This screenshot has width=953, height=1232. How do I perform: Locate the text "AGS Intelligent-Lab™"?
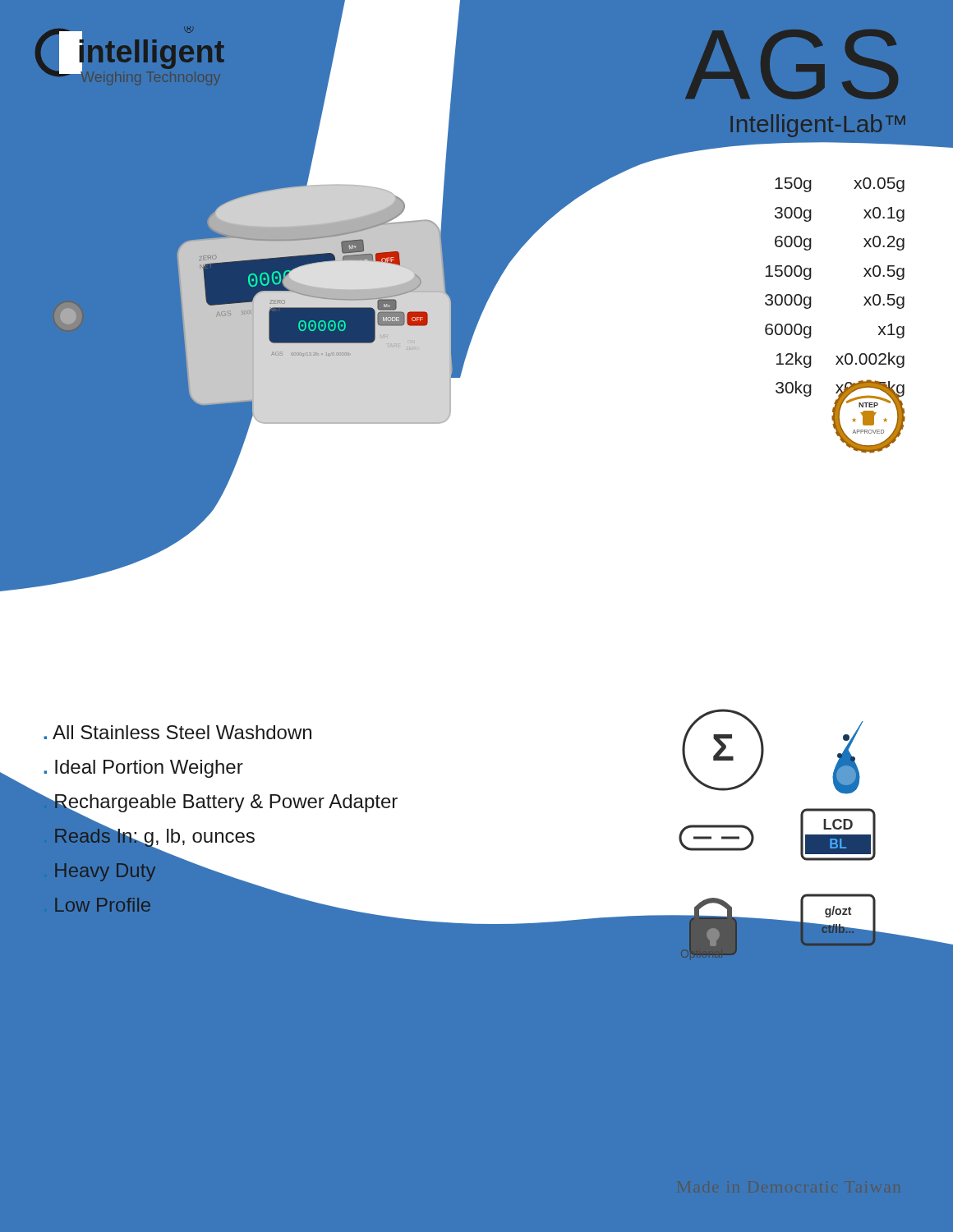point(796,76)
